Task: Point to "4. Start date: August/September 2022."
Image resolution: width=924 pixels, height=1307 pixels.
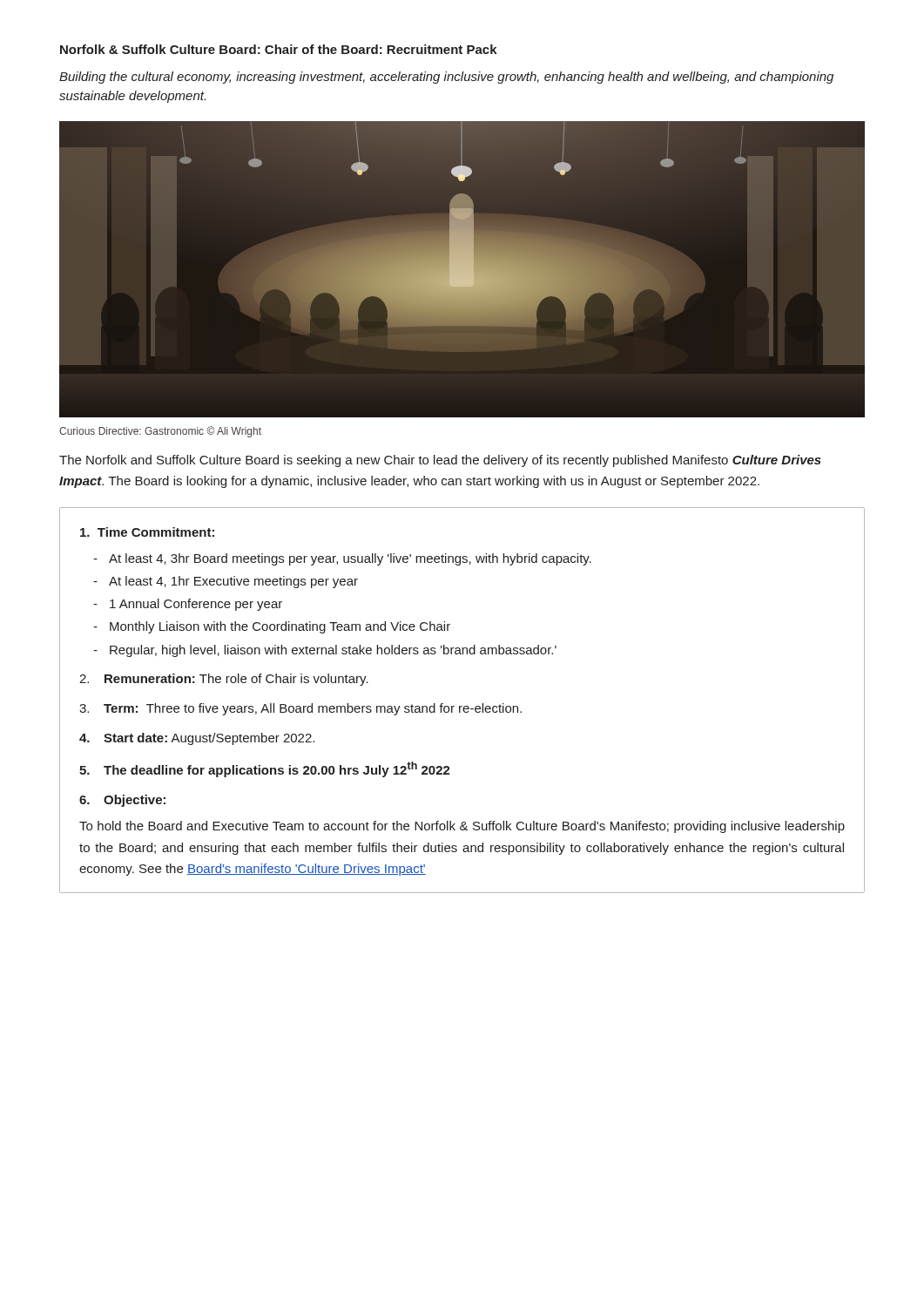Action: (x=197, y=739)
